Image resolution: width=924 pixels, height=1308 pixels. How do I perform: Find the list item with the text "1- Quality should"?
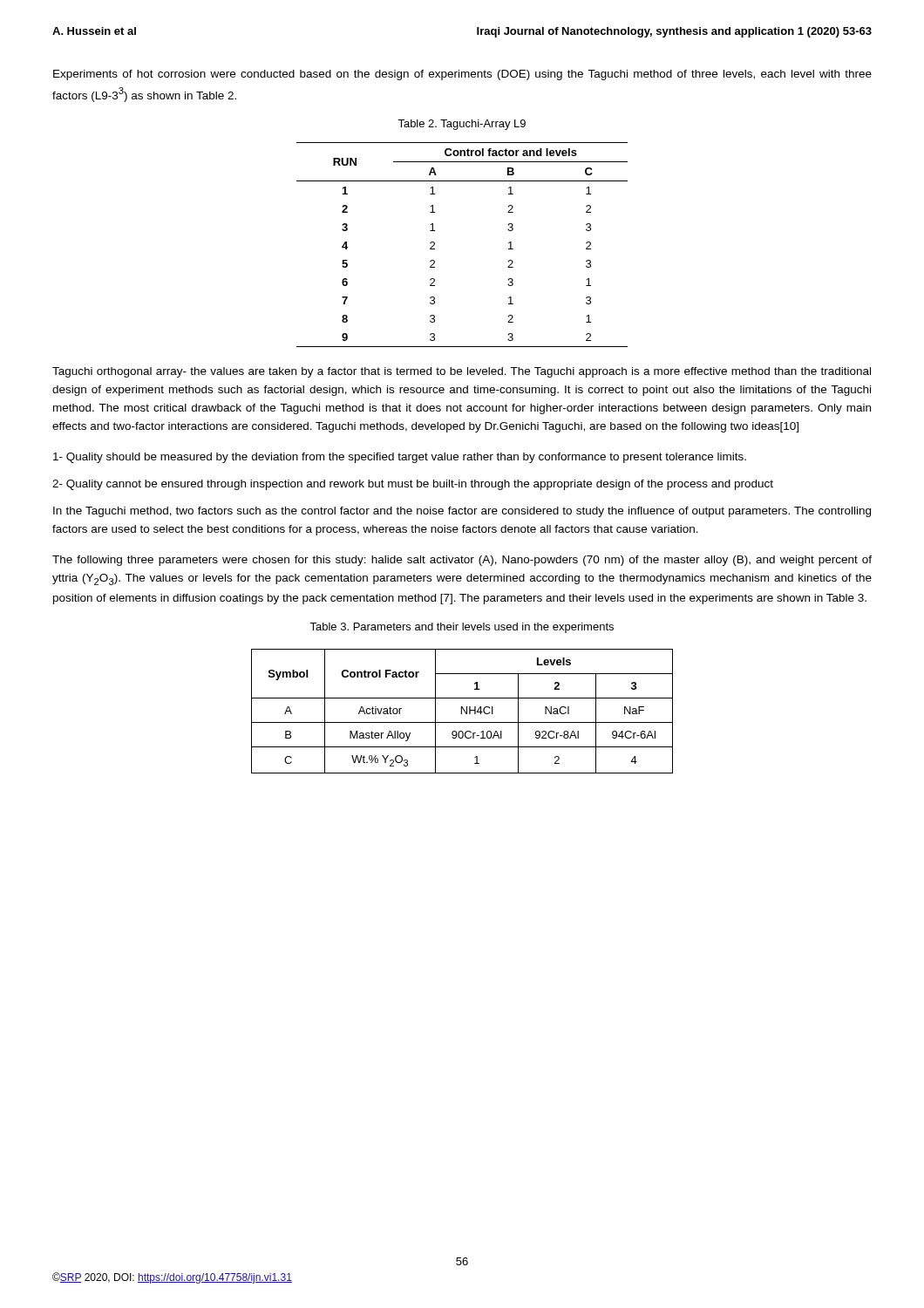click(x=400, y=456)
